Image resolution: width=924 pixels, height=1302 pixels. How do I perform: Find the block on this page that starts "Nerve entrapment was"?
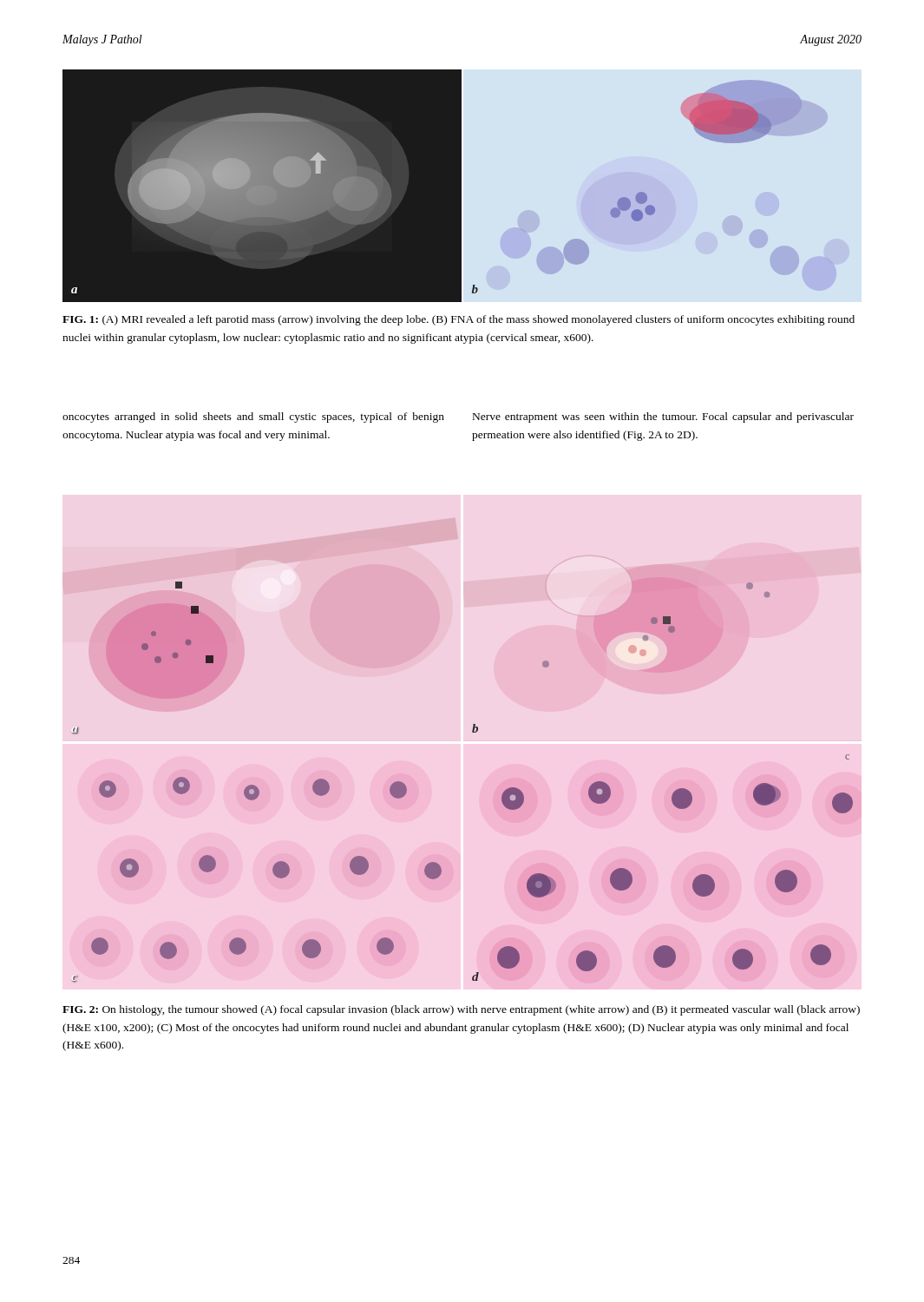663,425
